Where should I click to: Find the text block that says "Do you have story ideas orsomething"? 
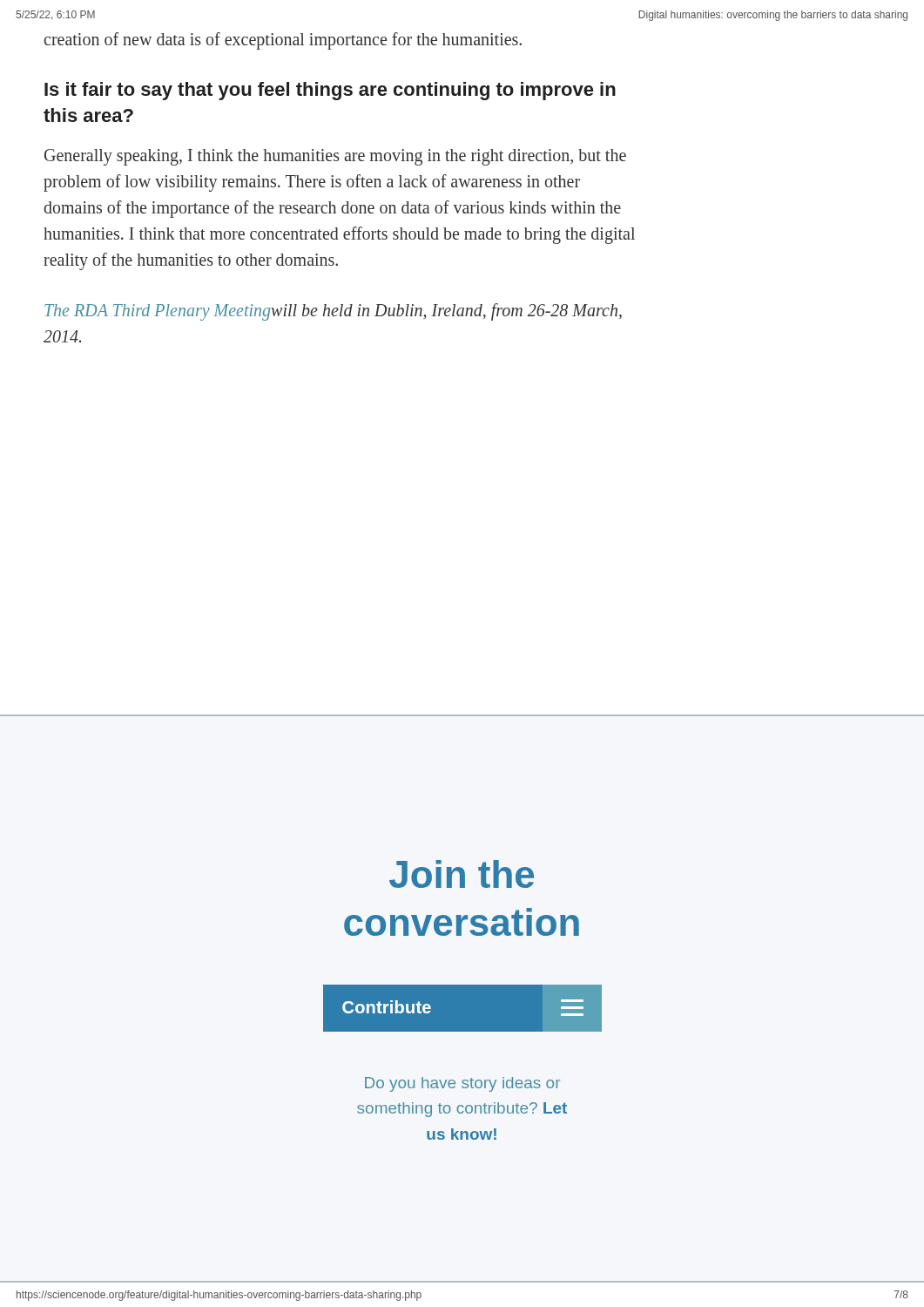(x=462, y=1108)
